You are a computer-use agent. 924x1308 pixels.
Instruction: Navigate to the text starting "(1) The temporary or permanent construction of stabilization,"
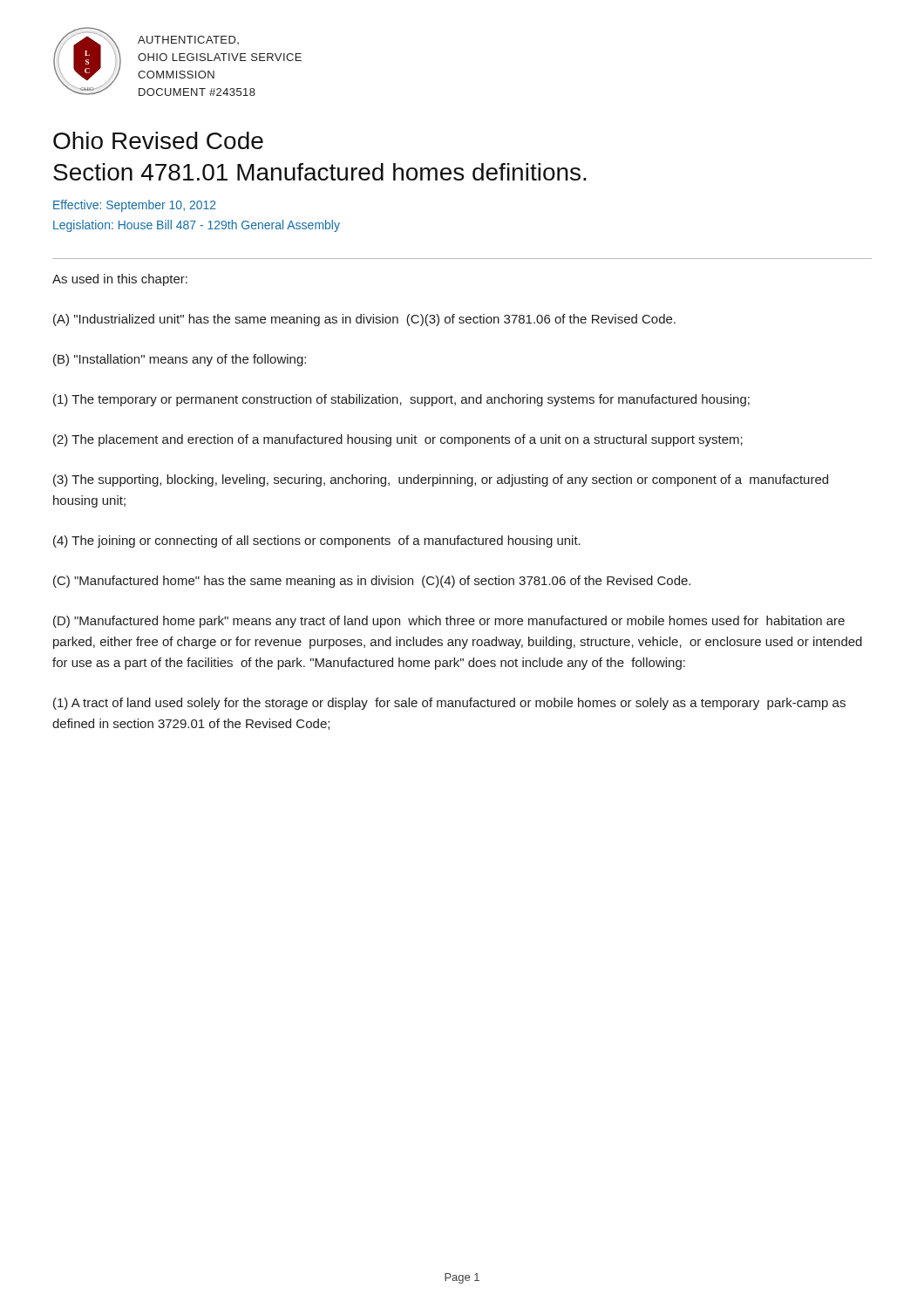pos(401,399)
